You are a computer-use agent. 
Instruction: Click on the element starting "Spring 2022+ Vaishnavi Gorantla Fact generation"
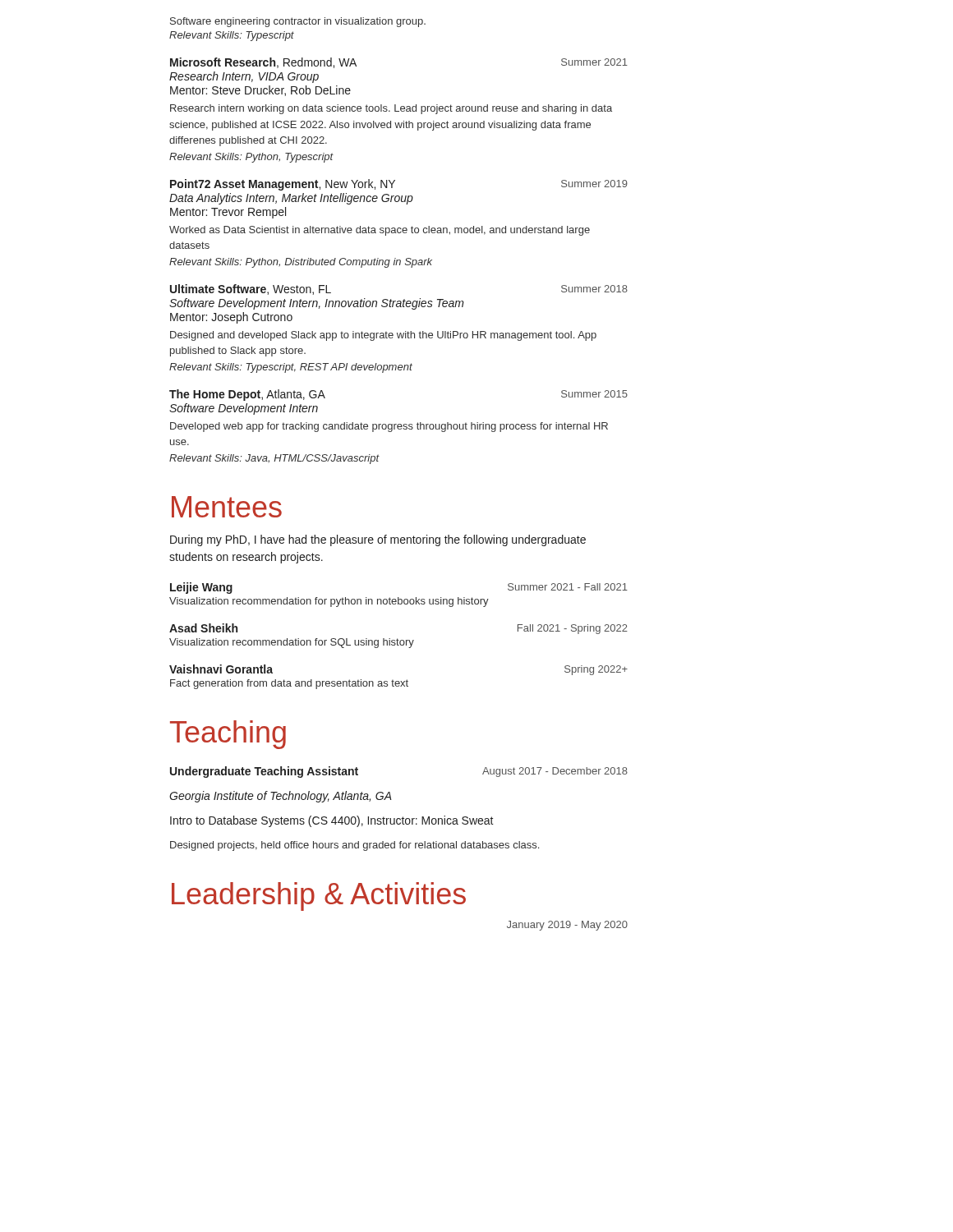[394, 676]
